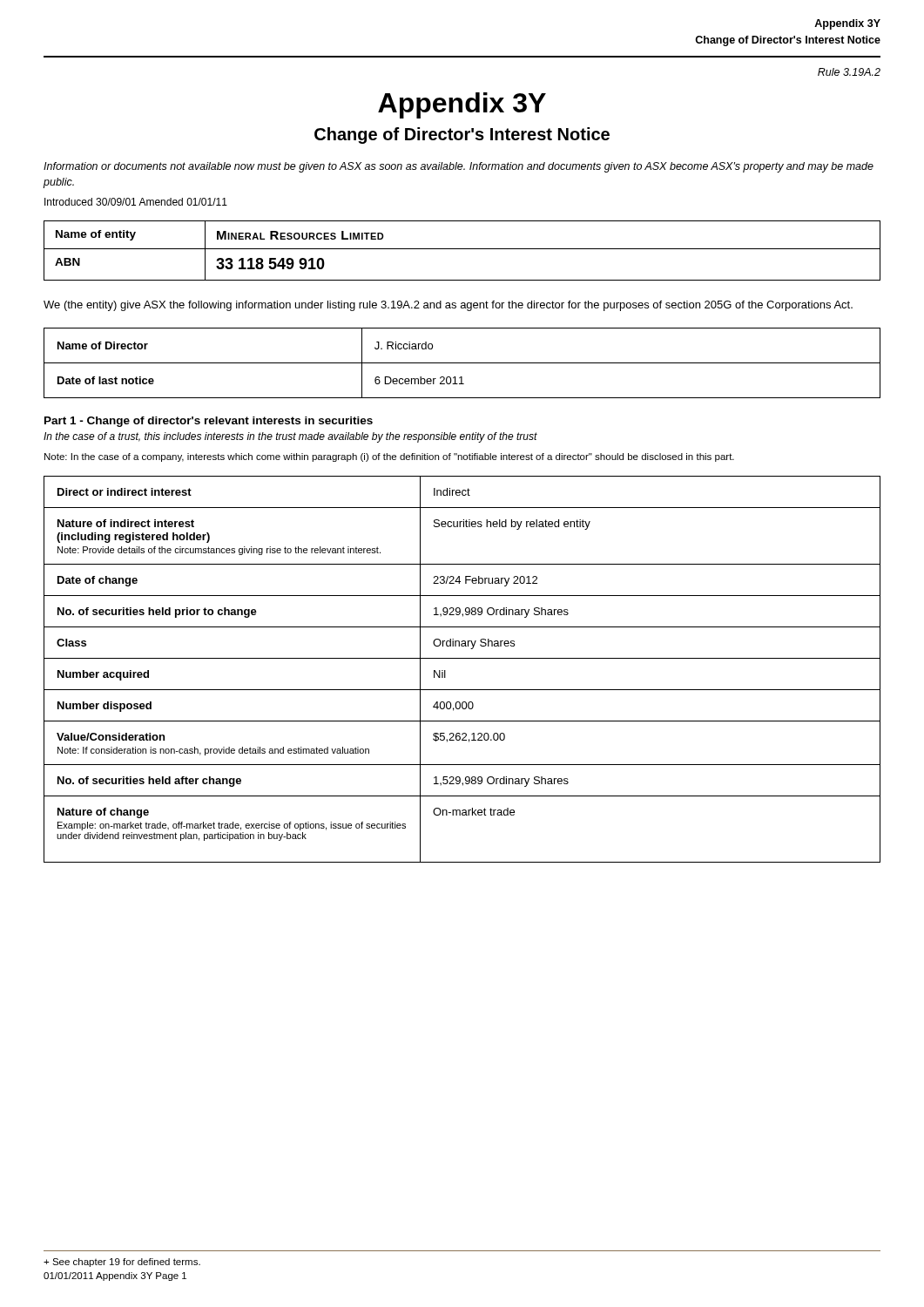Screen dimensions: 1307x924
Task: Locate the element starting "We (the entity) give"
Action: [448, 305]
